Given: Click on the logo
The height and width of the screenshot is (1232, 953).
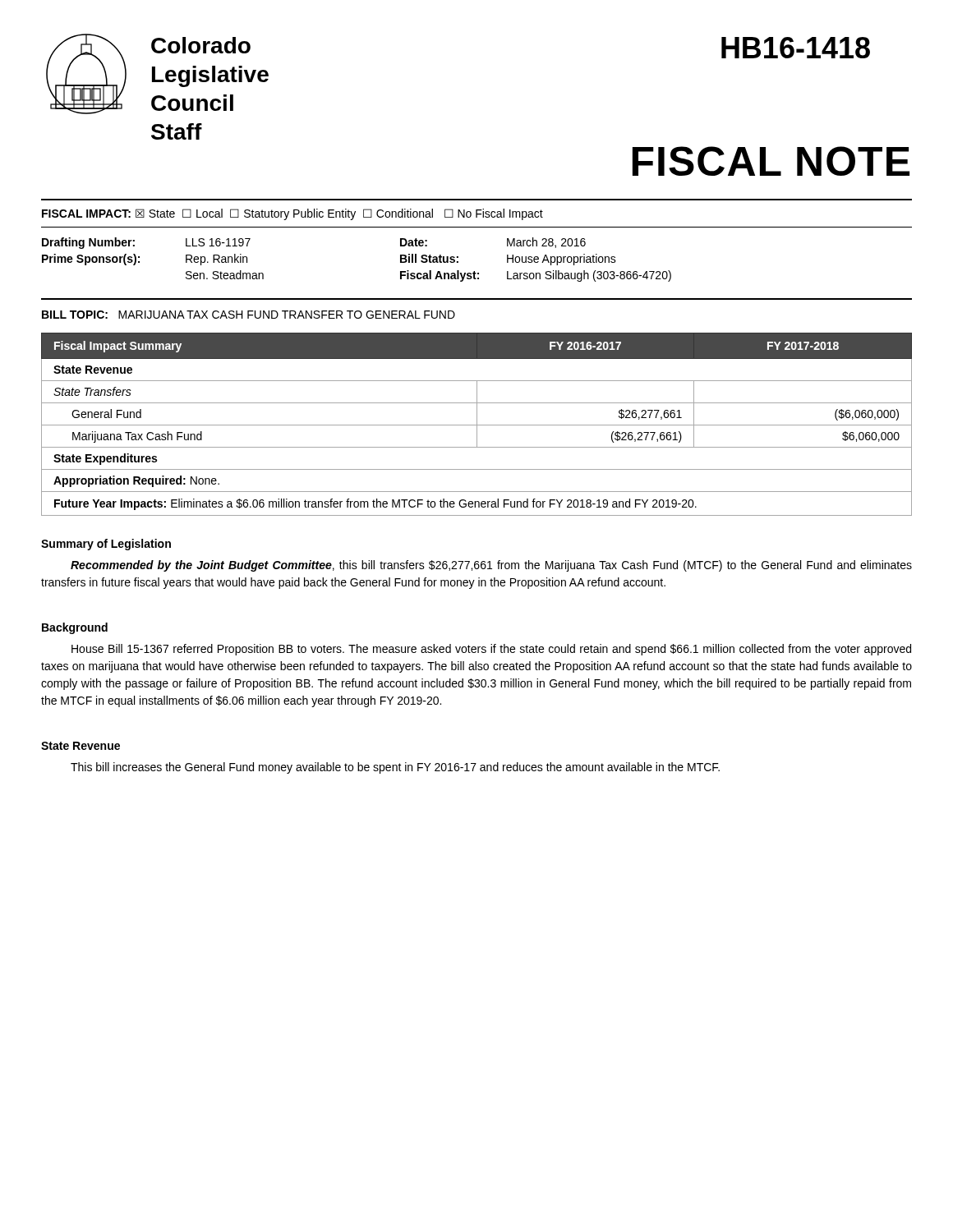Looking at the screenshot, I should pyautogui.click(x=88, y=71).
